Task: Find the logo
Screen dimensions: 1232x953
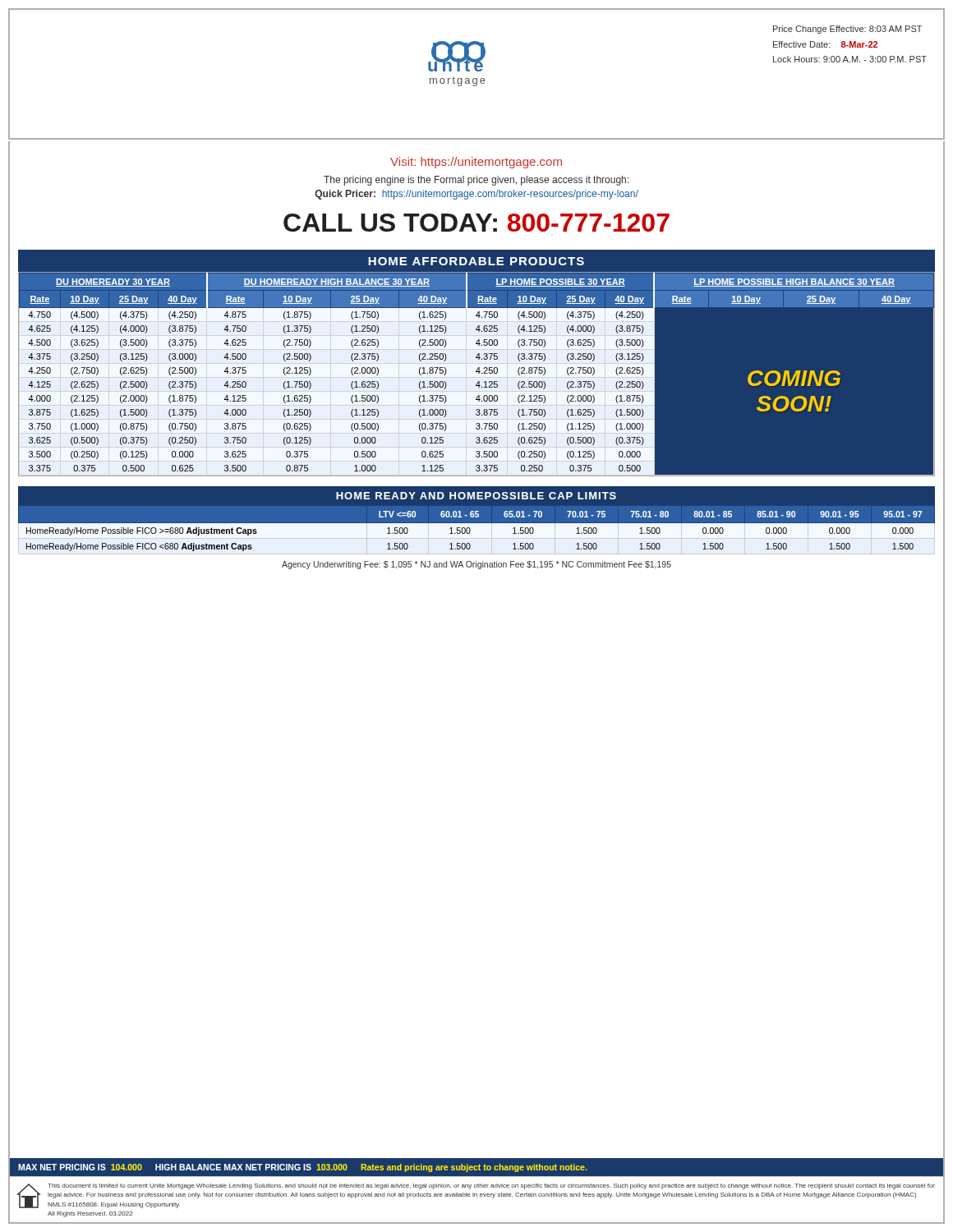Action: (x=476, y=59)
